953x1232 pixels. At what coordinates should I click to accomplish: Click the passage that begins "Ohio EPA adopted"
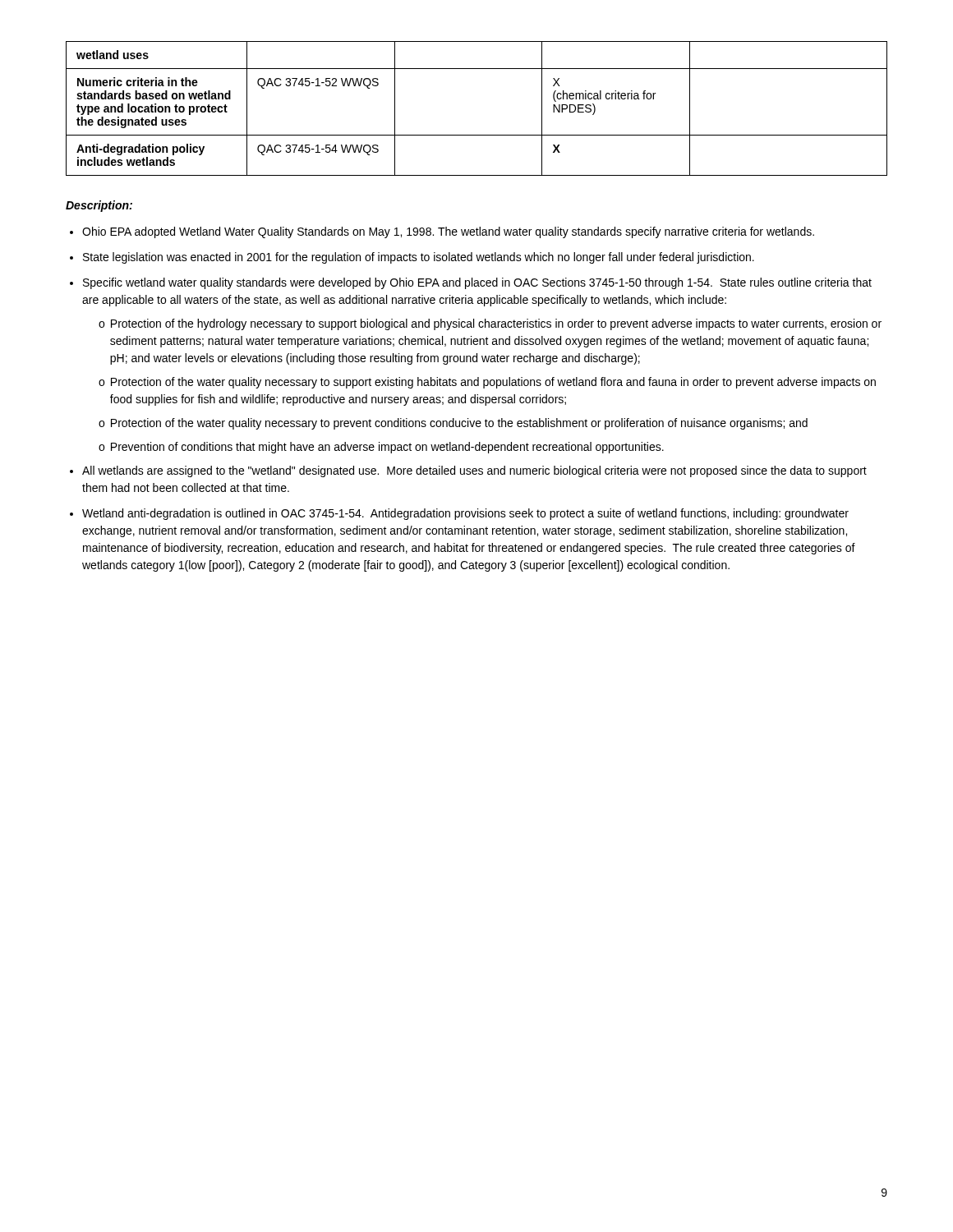(449, 232)
